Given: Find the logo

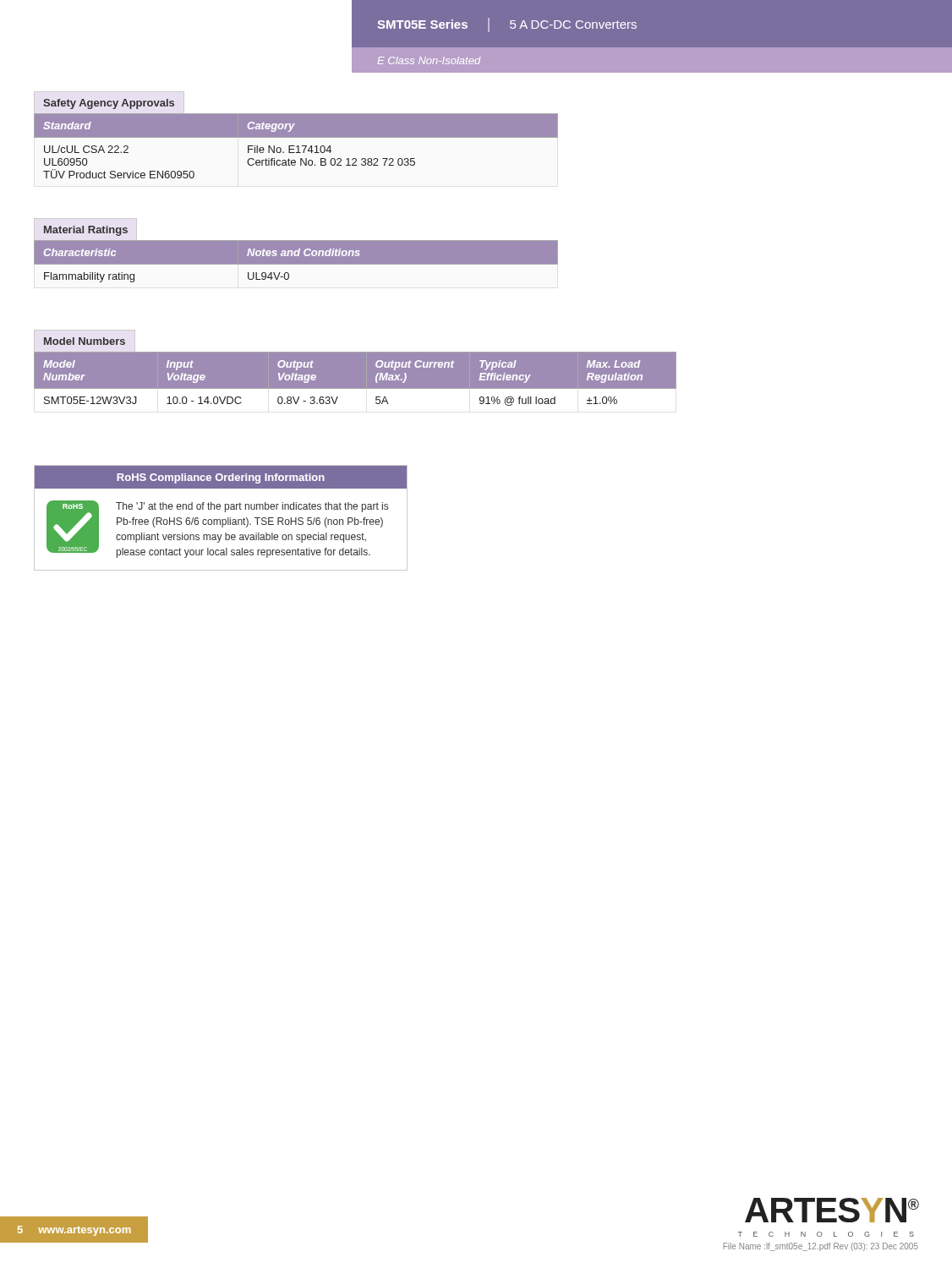Looking at the screenshot, I should coord(74,528).
